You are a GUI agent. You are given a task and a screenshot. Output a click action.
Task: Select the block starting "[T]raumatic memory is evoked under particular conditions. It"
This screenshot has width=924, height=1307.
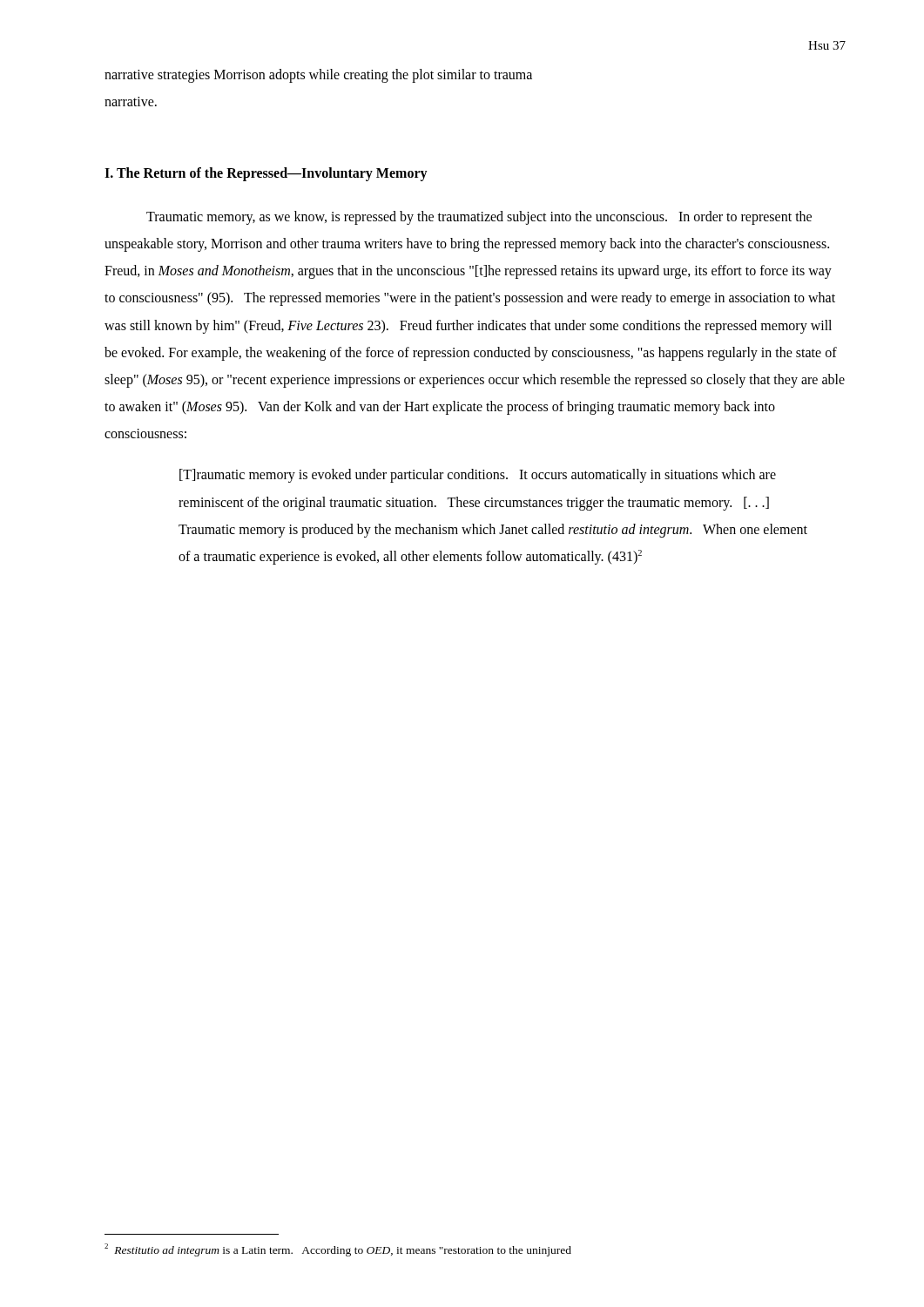pyautogui.click(x=499, y=516)
